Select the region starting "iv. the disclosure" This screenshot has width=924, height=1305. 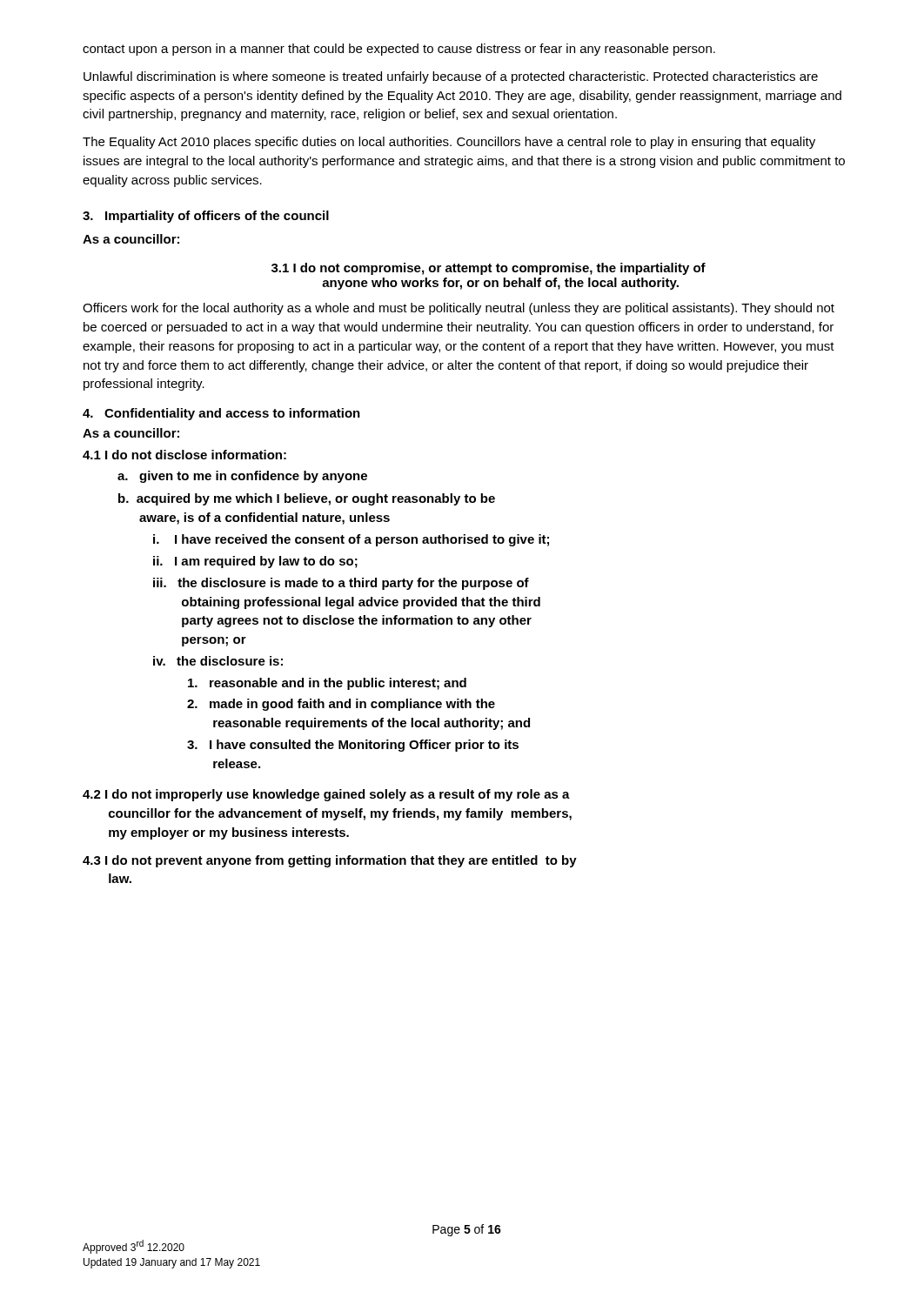coord(218,661)
